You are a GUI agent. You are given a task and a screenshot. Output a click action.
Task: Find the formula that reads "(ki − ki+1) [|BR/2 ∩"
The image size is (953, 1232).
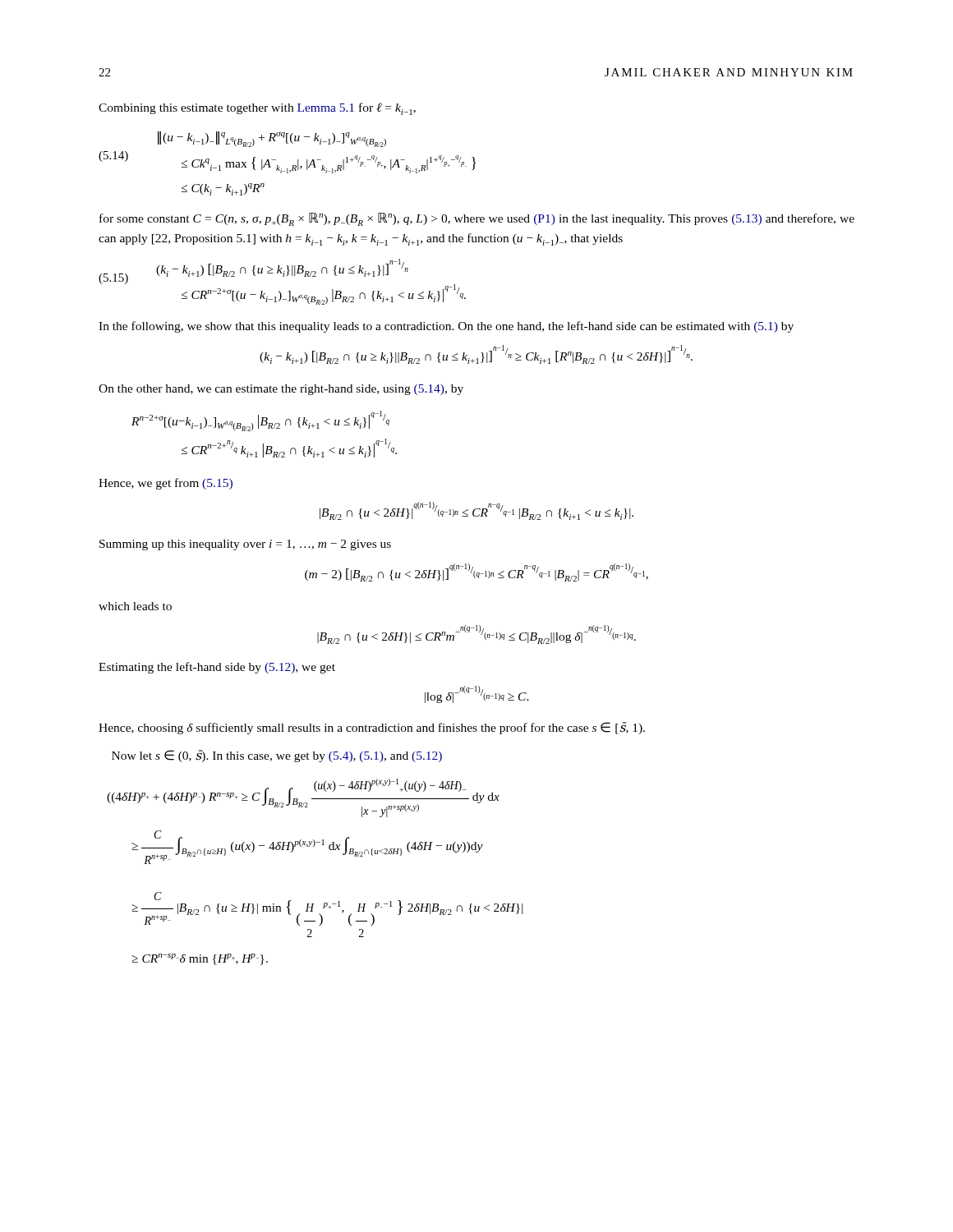[476, 355]
